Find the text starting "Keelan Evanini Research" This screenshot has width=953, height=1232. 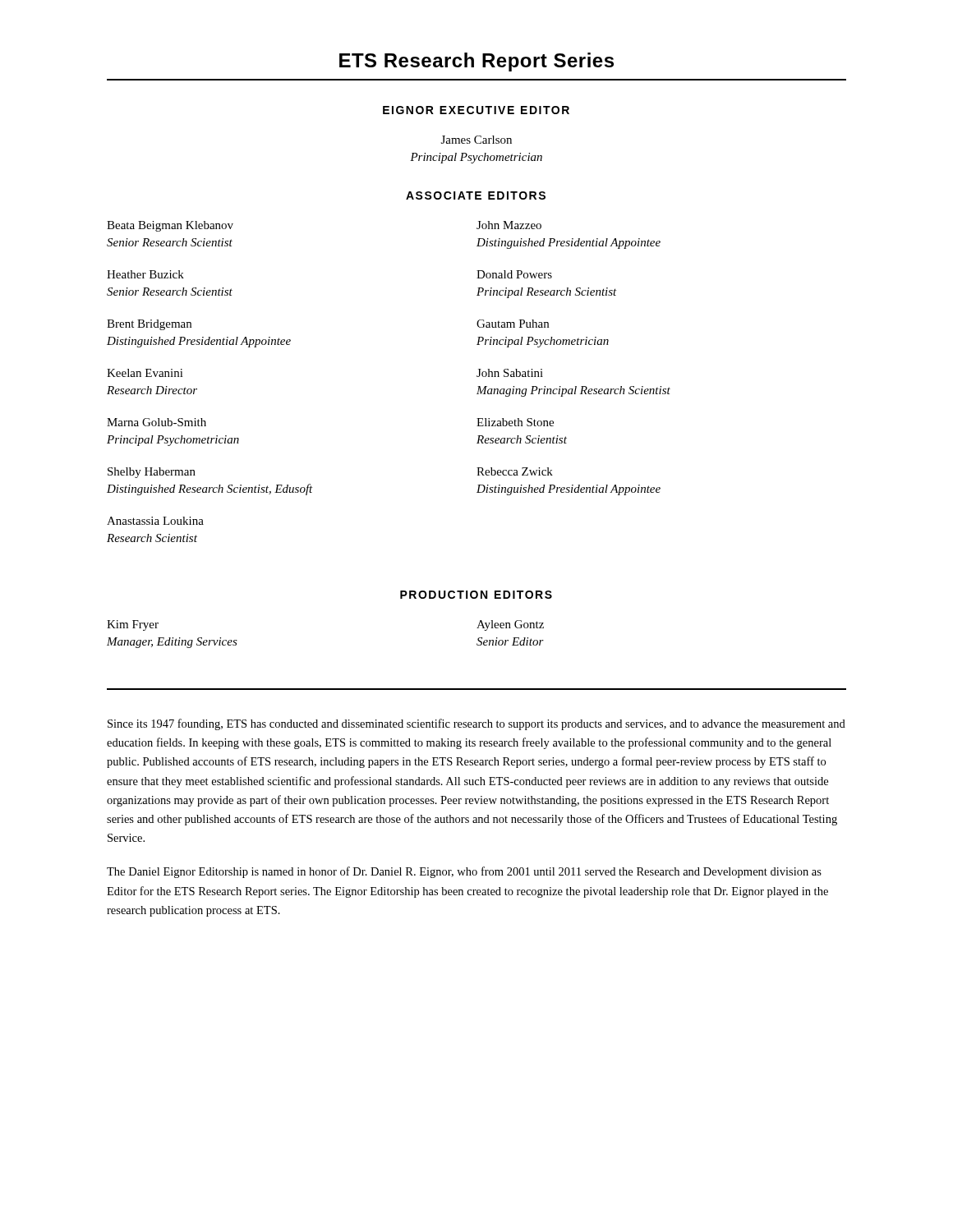[145, 373]
